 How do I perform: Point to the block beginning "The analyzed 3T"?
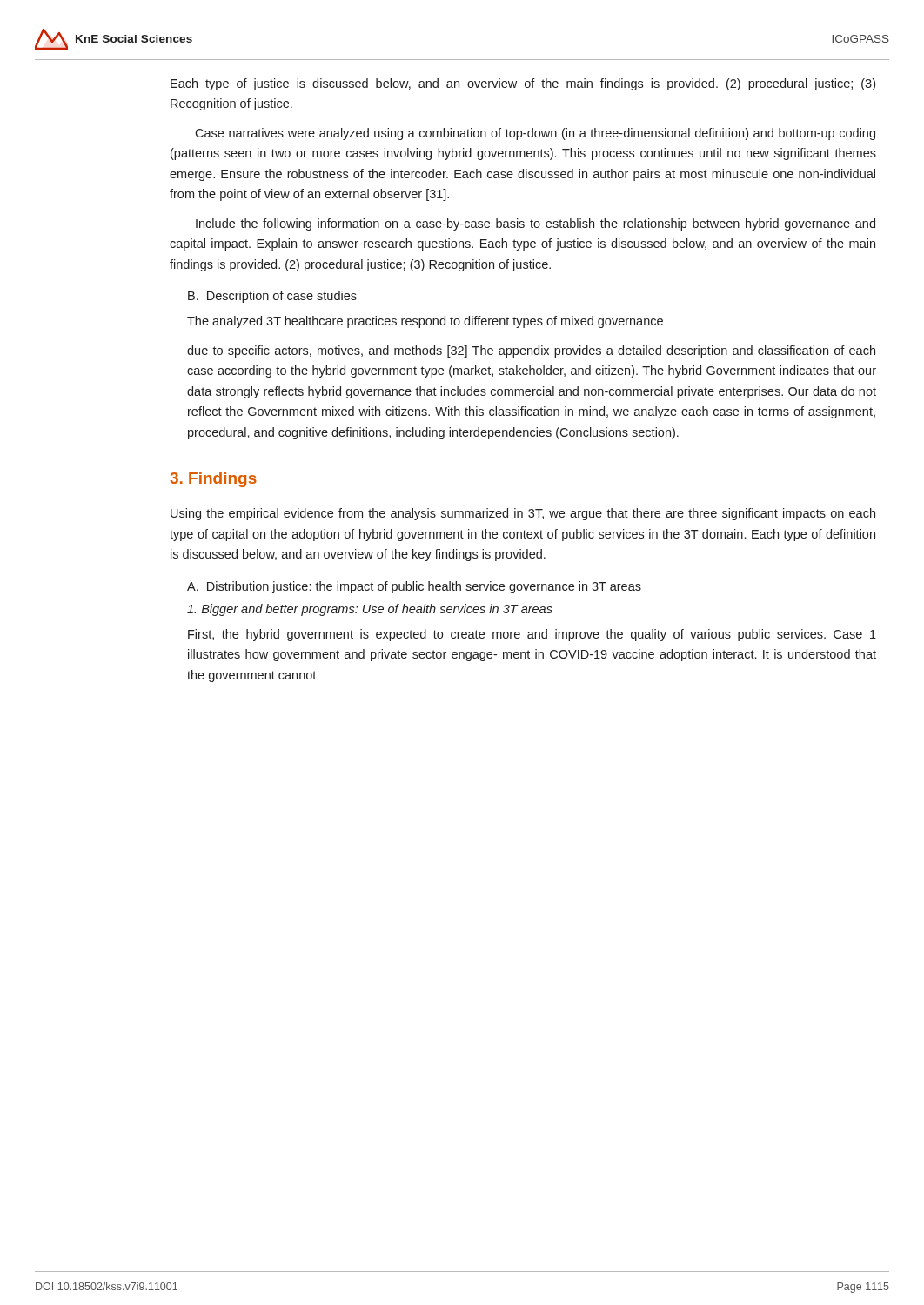tap(532, 377)
